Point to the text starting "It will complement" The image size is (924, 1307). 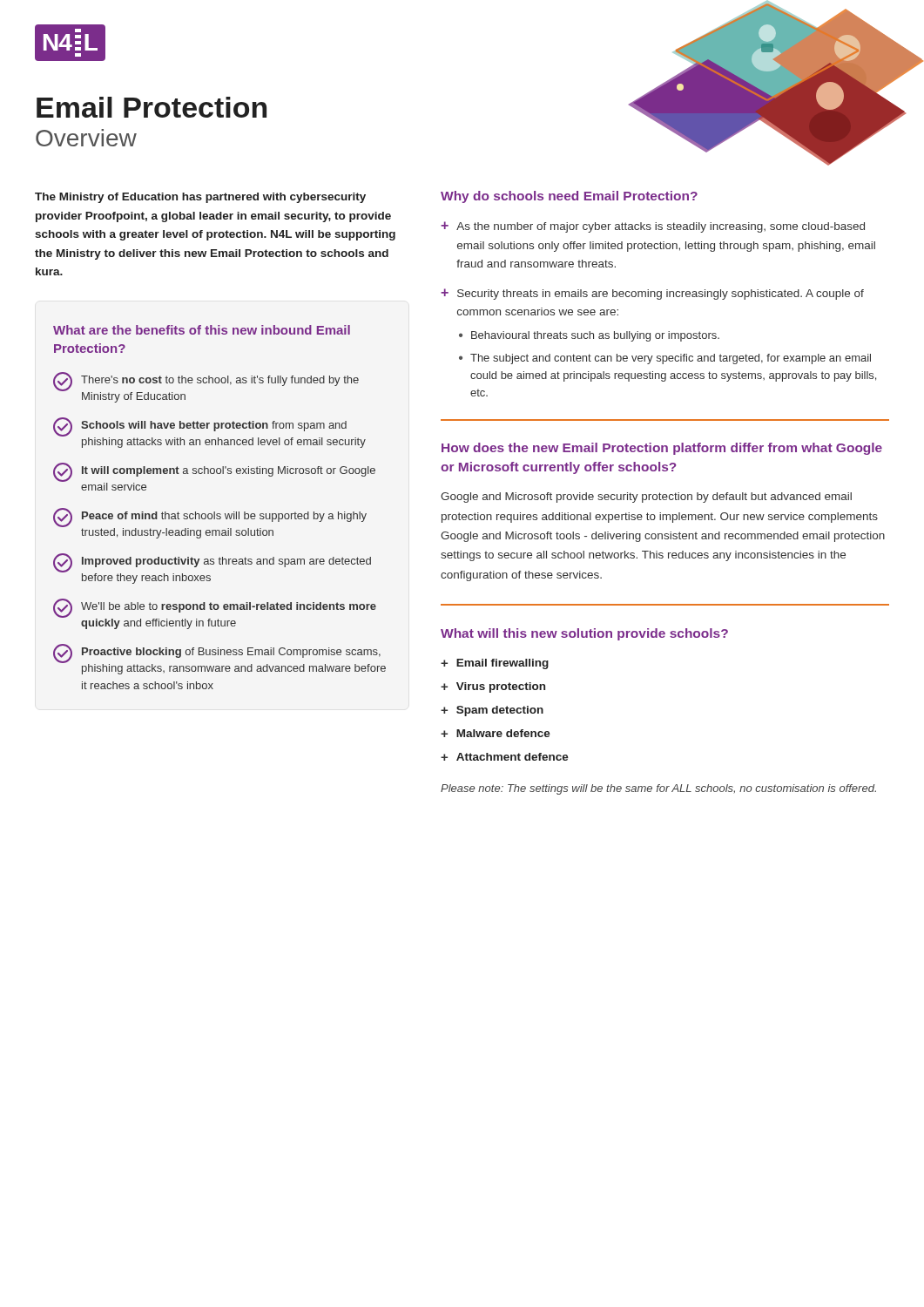click(x=222, y=479)
